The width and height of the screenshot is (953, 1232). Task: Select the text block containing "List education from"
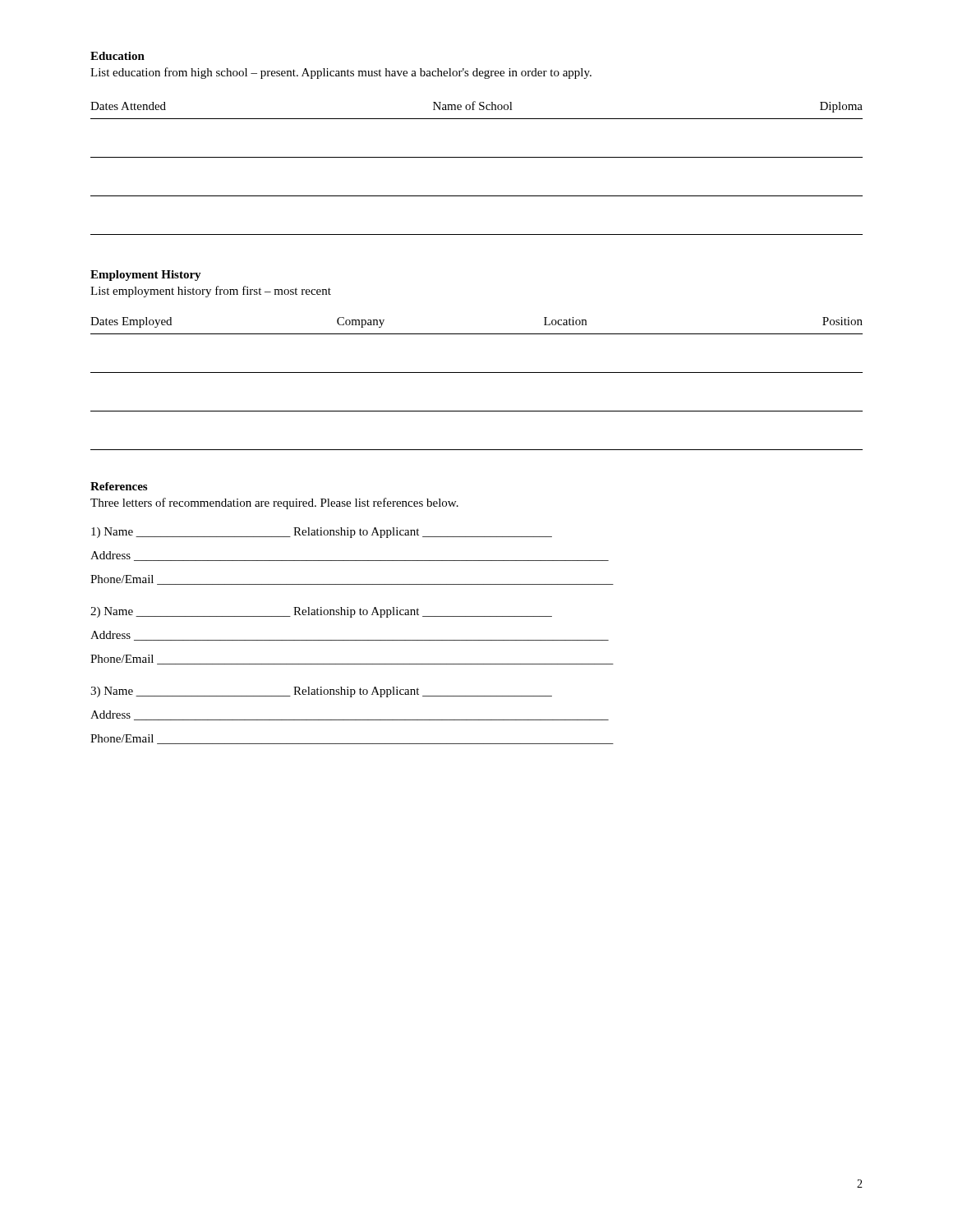(x=341, y=72)
